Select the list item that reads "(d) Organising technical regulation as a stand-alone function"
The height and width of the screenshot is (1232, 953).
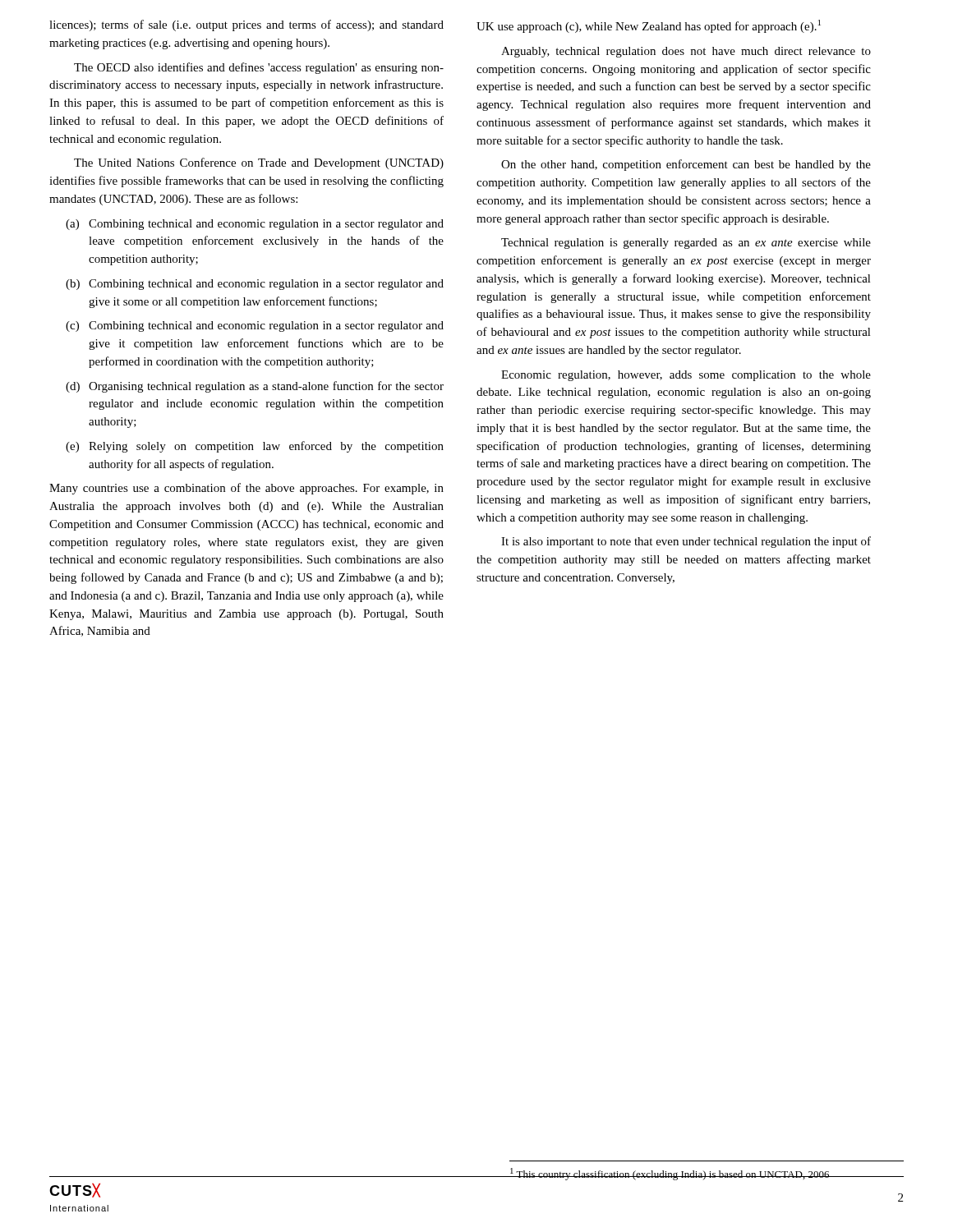click(255, 404)
